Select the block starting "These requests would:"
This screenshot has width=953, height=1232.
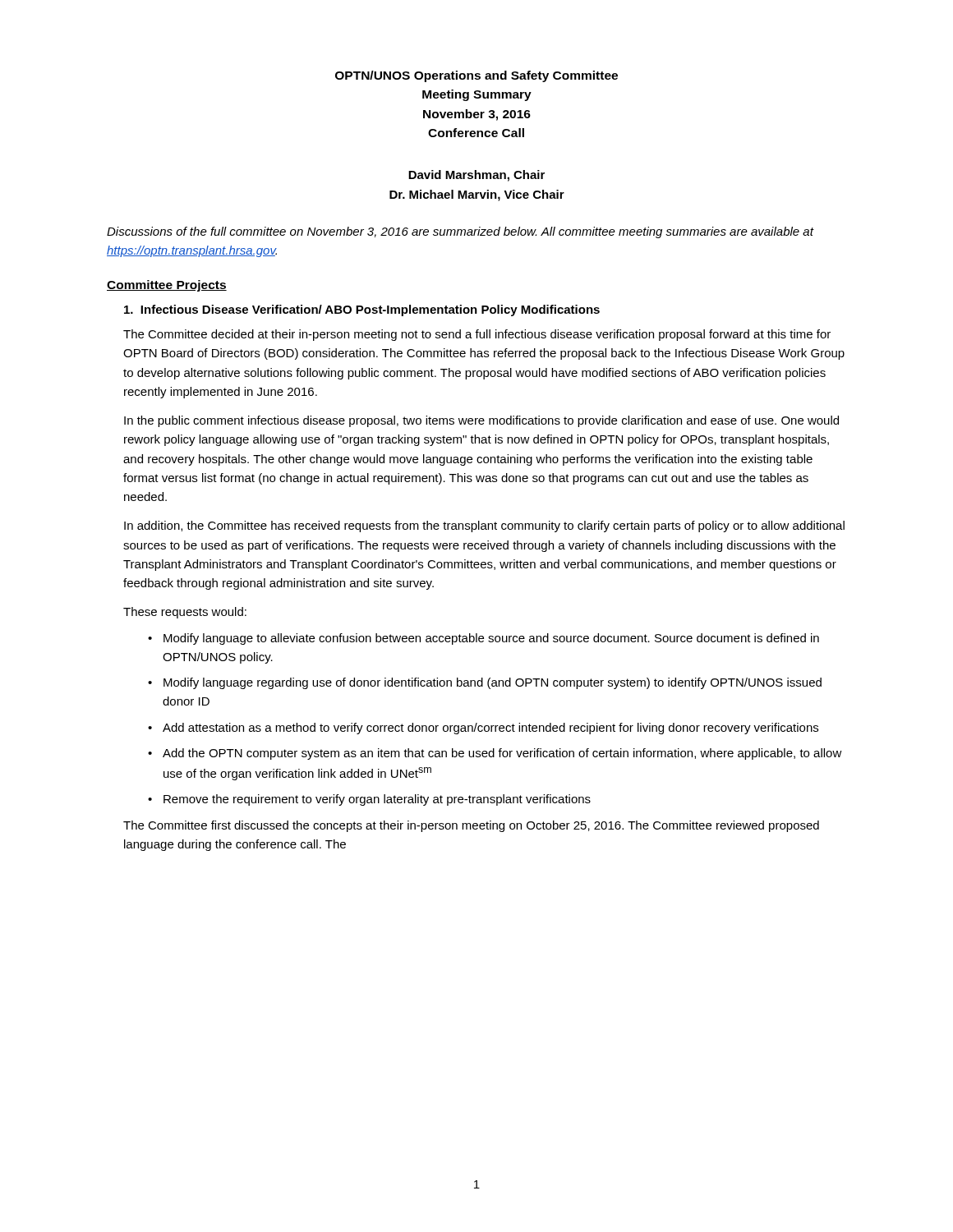[185, 612]
